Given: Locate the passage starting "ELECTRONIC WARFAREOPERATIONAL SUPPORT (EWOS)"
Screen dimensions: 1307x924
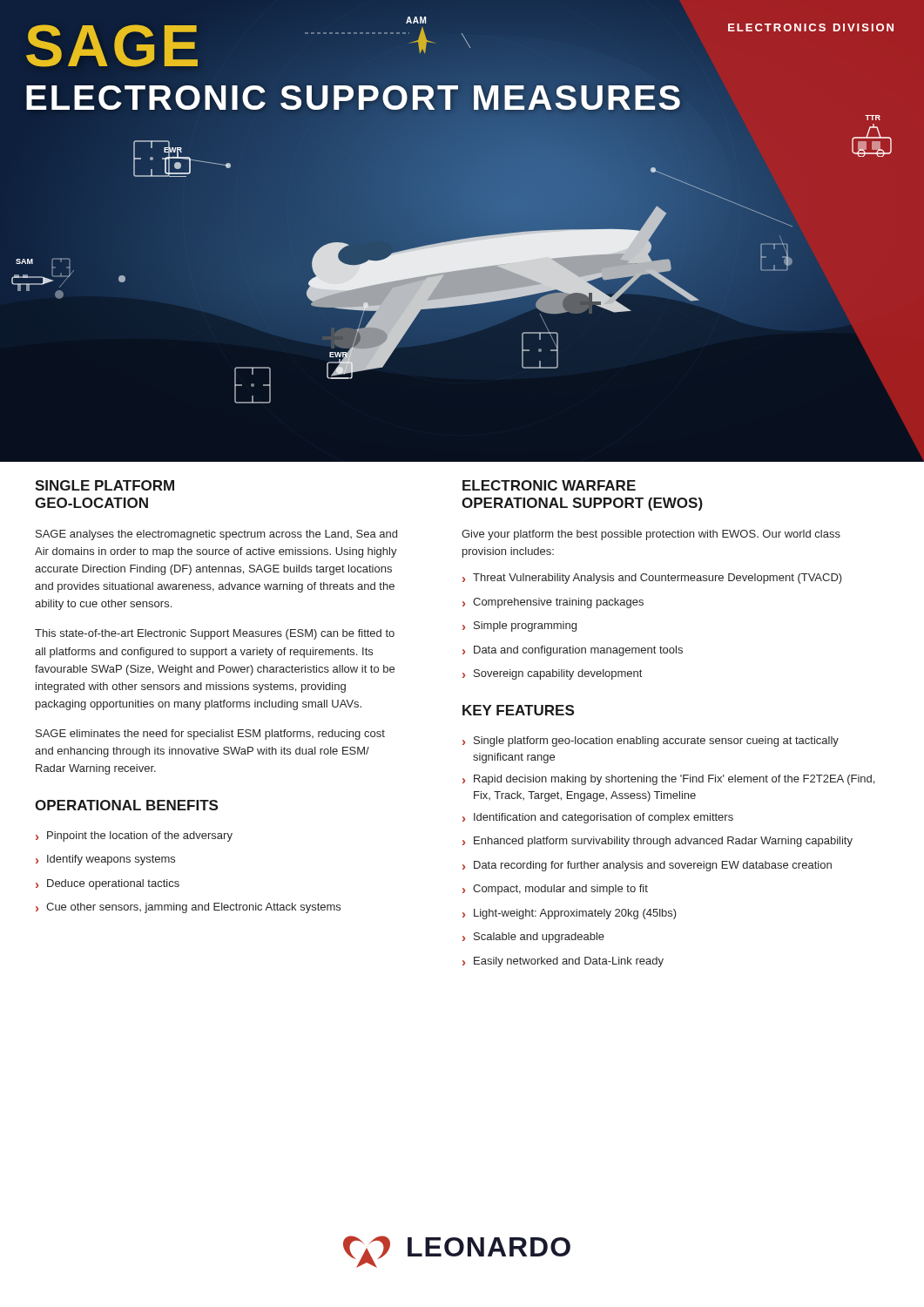Looking at the screenshot, I should [x=675, y=495].
